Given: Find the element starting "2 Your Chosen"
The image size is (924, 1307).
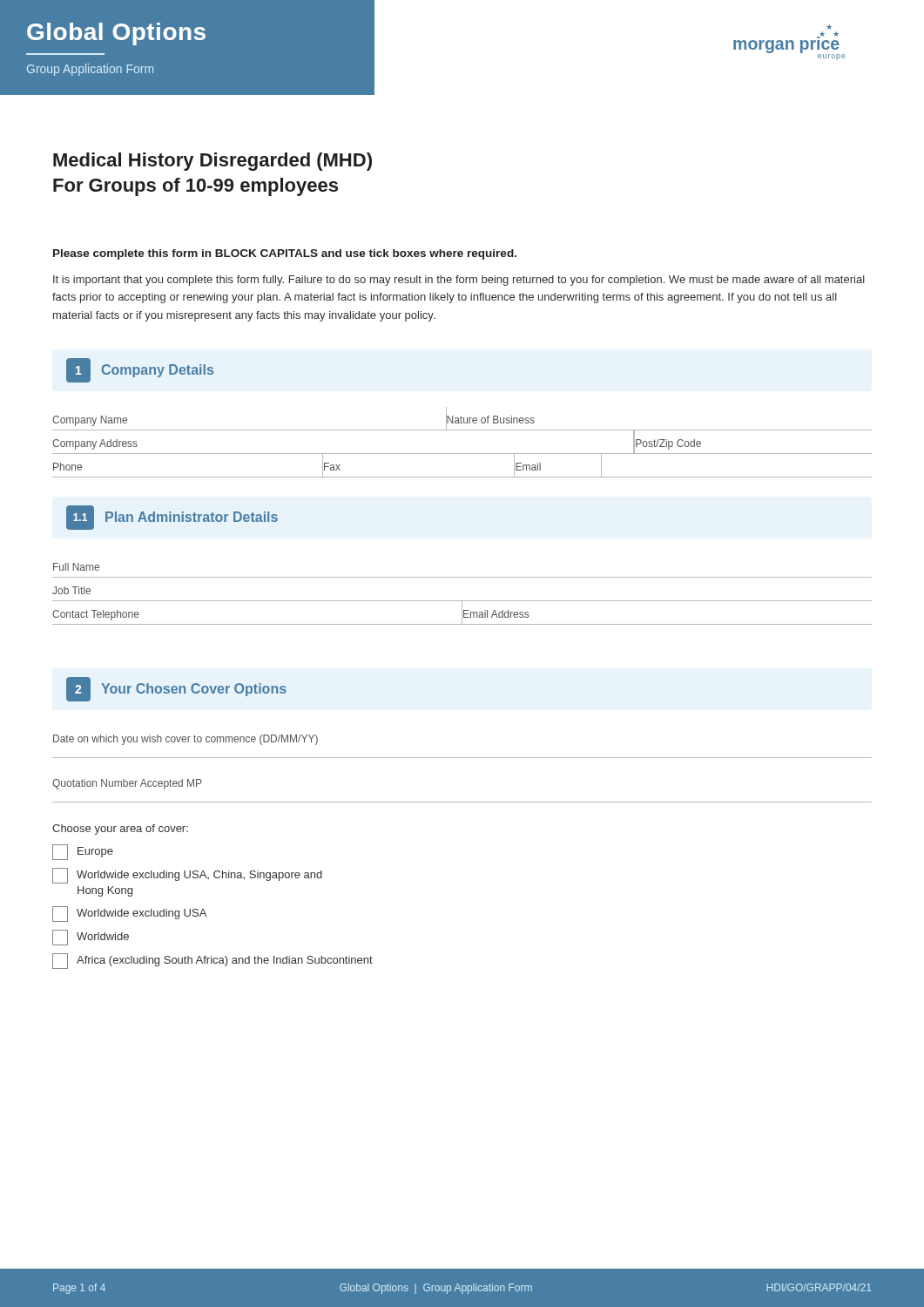Looking at the screenshot, I should 176,689.
